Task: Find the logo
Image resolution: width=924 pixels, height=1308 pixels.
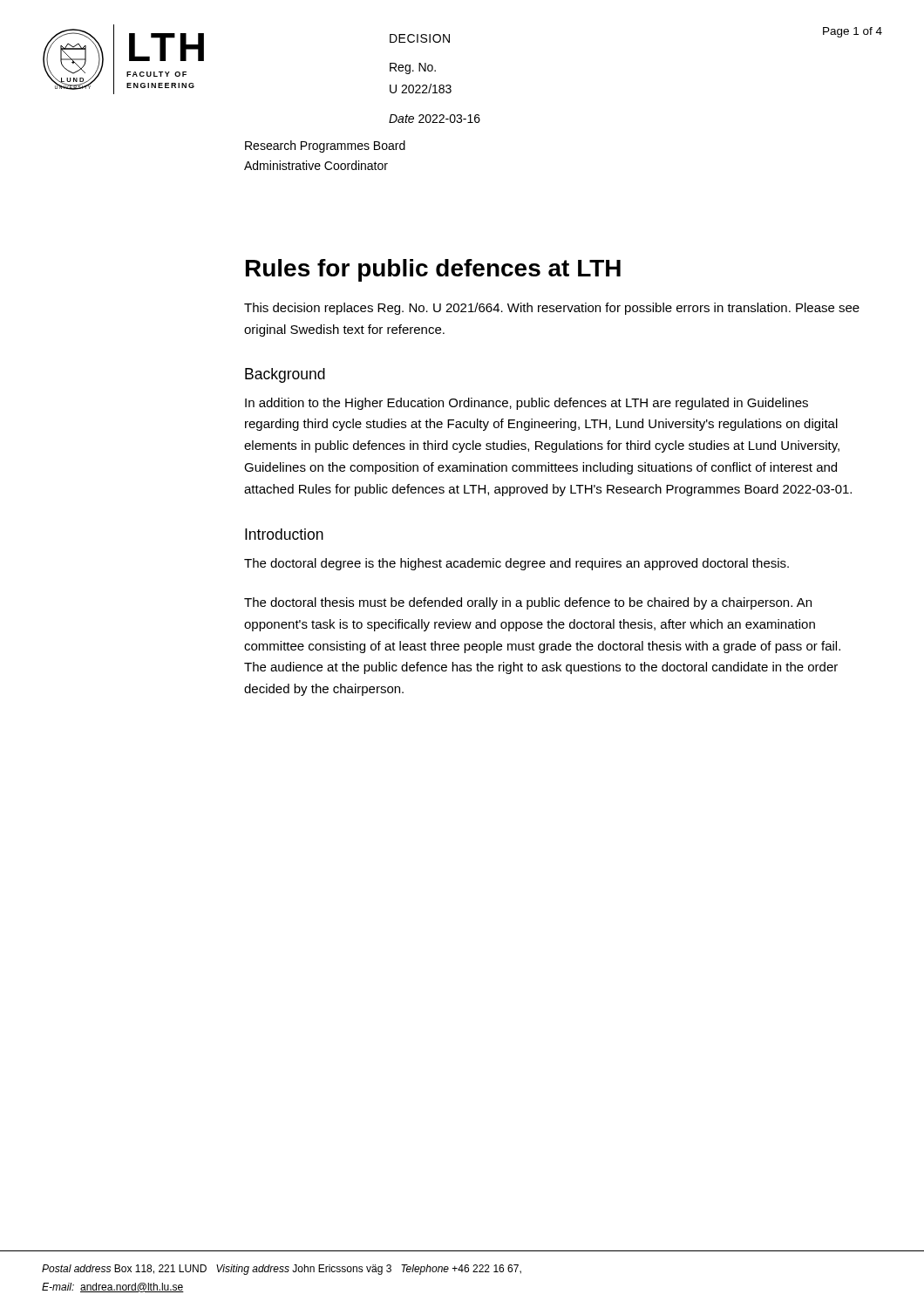Action: click(x=126, y=59)
